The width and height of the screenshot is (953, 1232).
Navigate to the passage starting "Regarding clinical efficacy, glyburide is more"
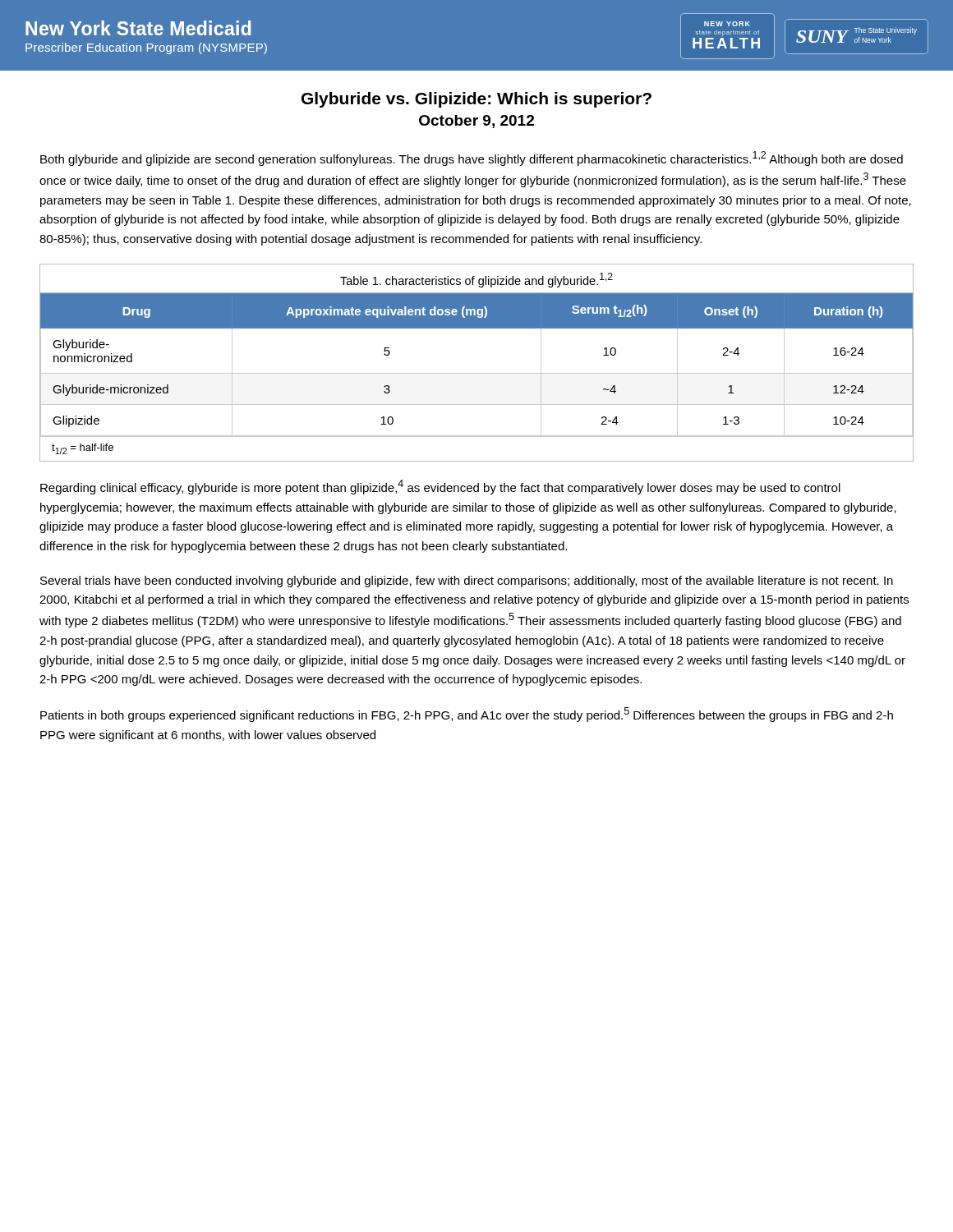pyautogui.click(x=468, y=515)
